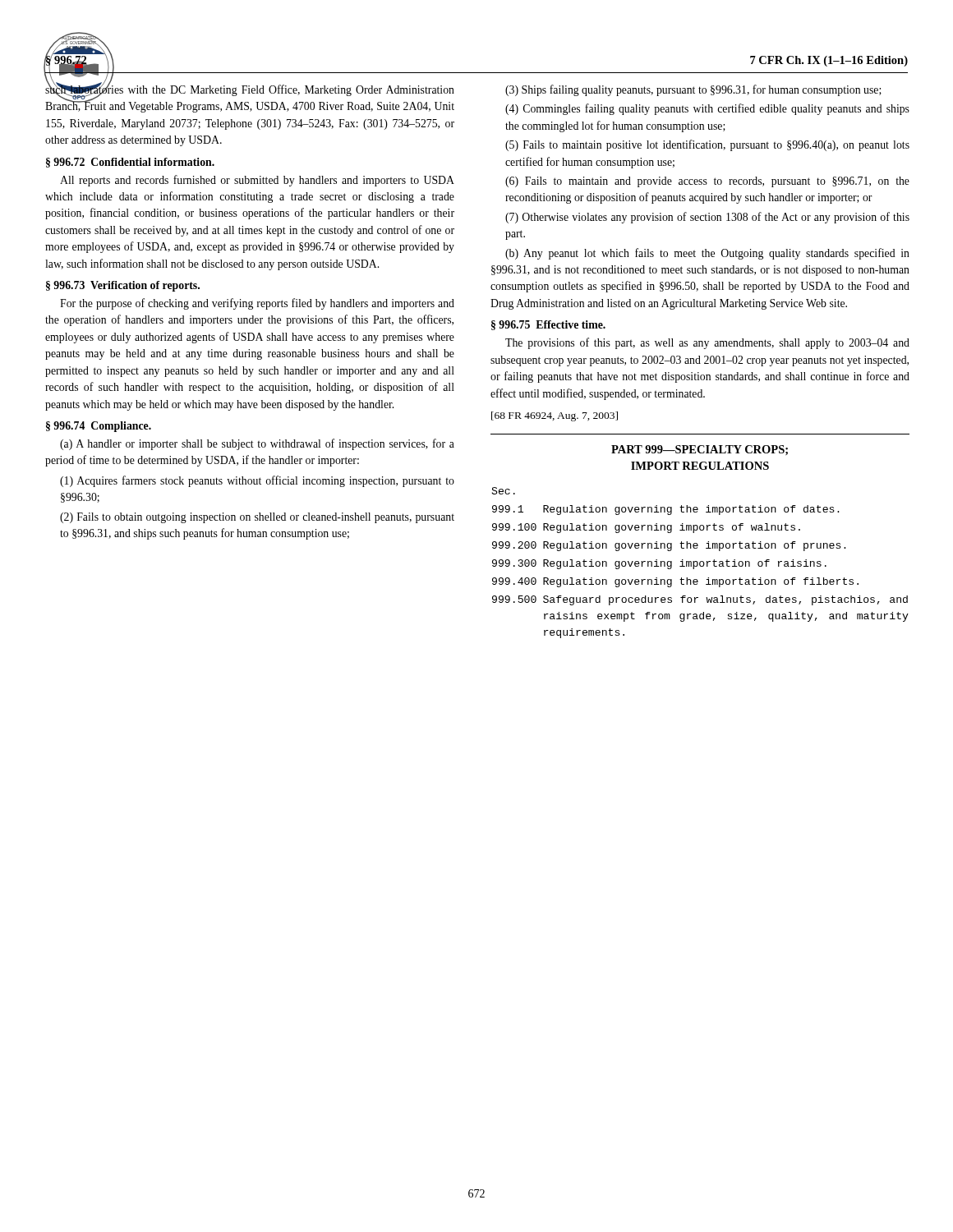The height and width of the screenshot is (1232, 953).
Task: Select the text starting "(7) Otherwise violates any provision of section 1308"
Action: (707, 225)
